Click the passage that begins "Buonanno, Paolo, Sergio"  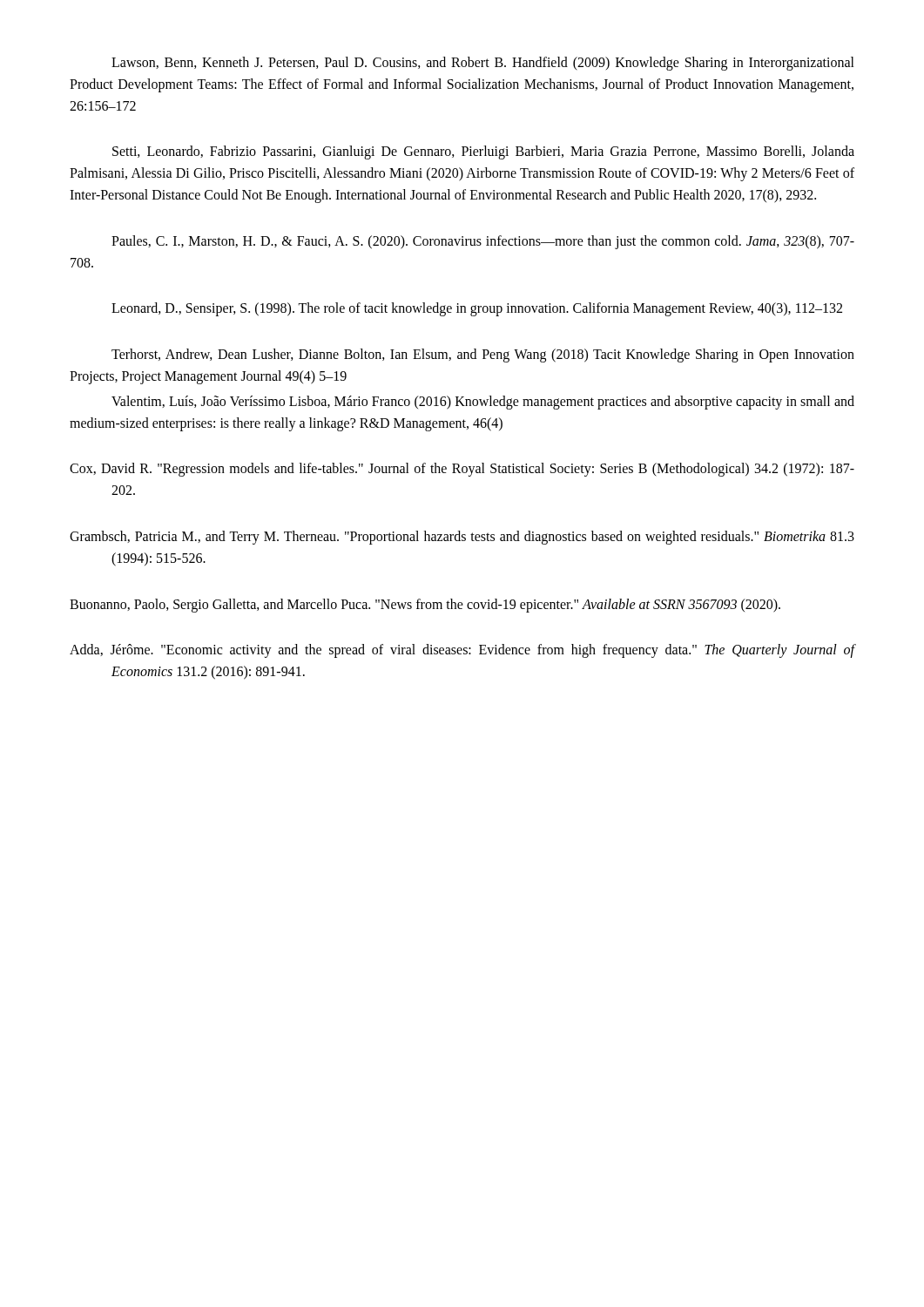[x=425, y=604]
